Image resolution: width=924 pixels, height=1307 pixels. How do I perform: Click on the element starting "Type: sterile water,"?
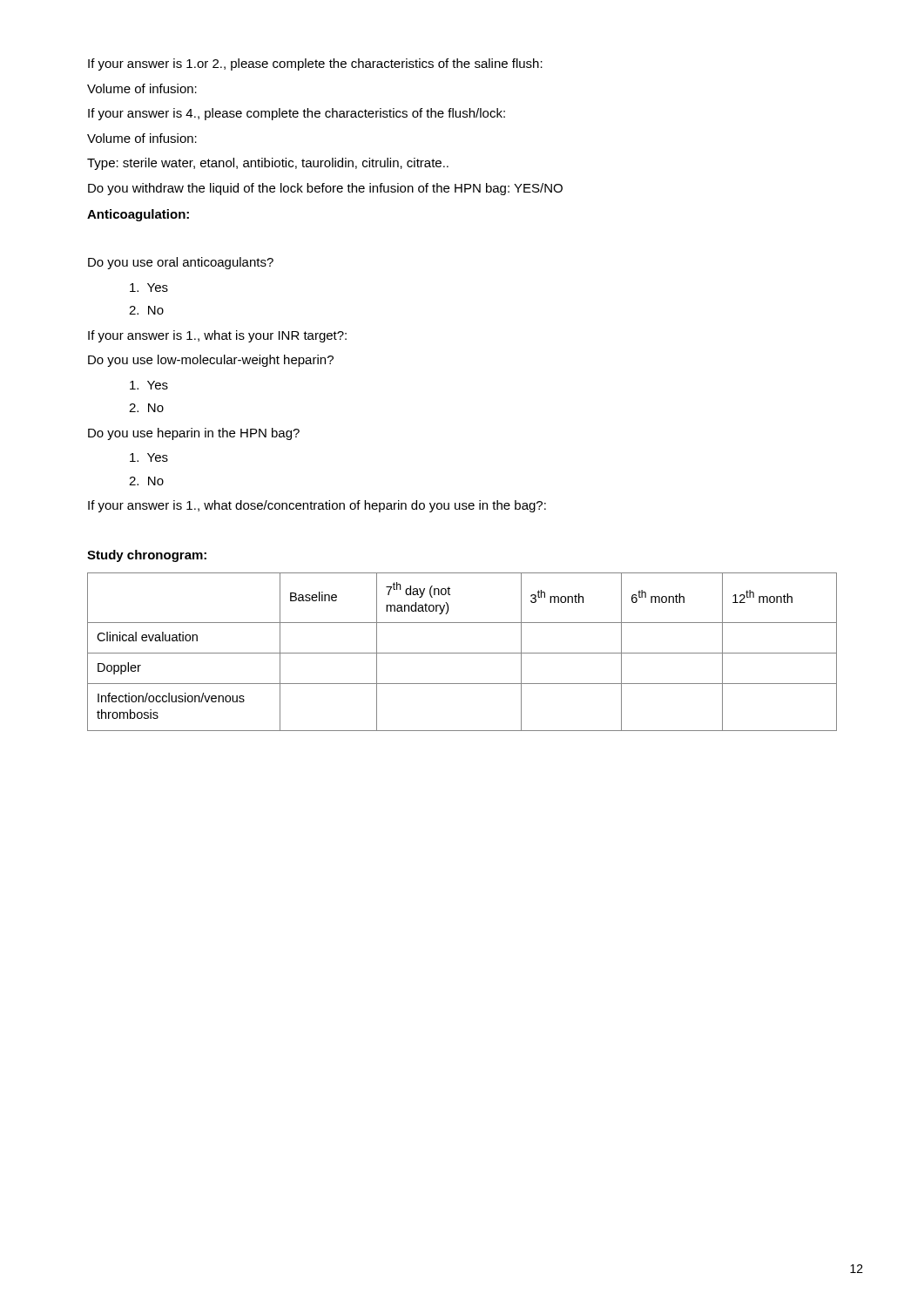click(268, 163)
